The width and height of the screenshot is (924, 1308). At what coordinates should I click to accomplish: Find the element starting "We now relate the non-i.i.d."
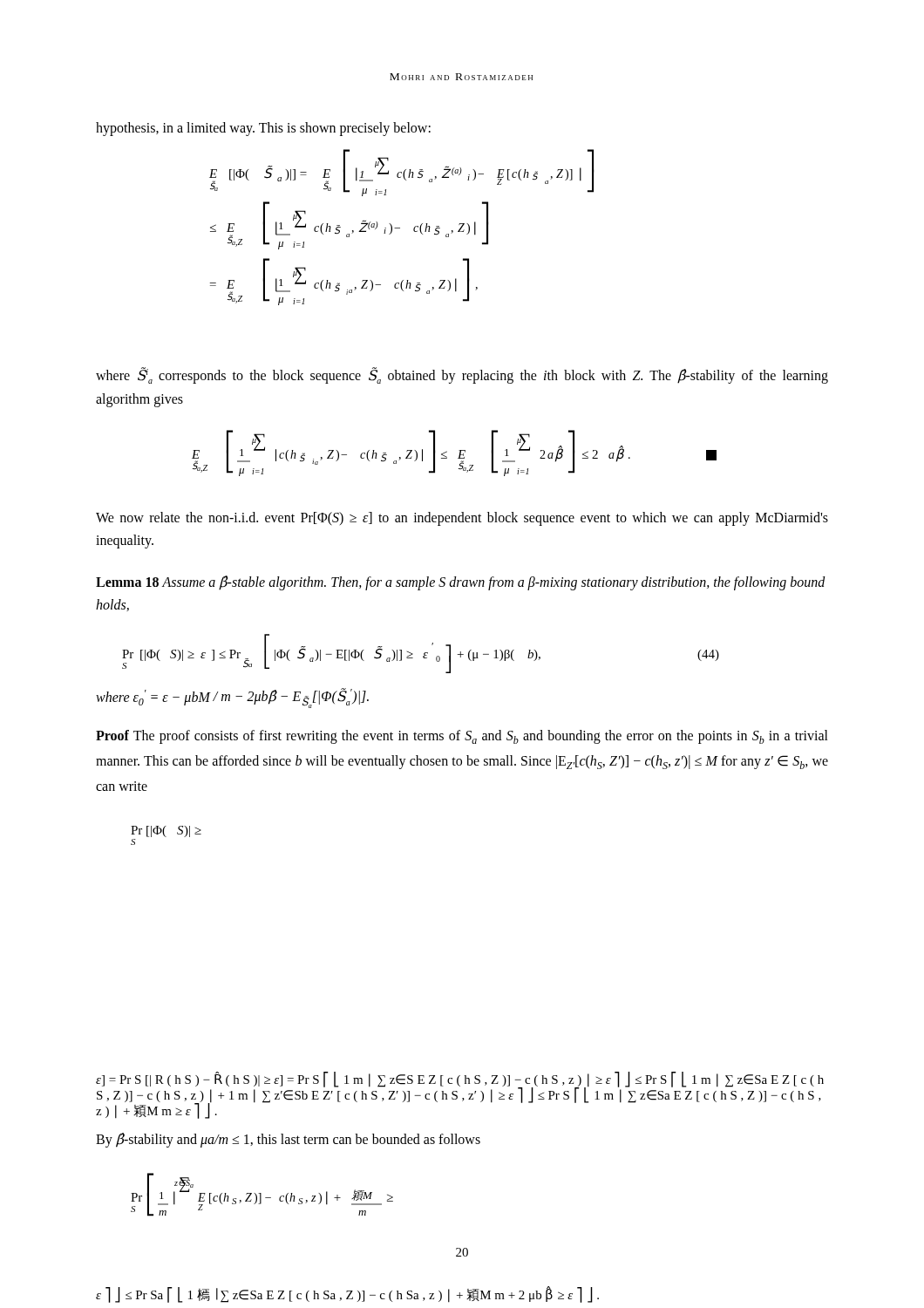tap(462, 529)
